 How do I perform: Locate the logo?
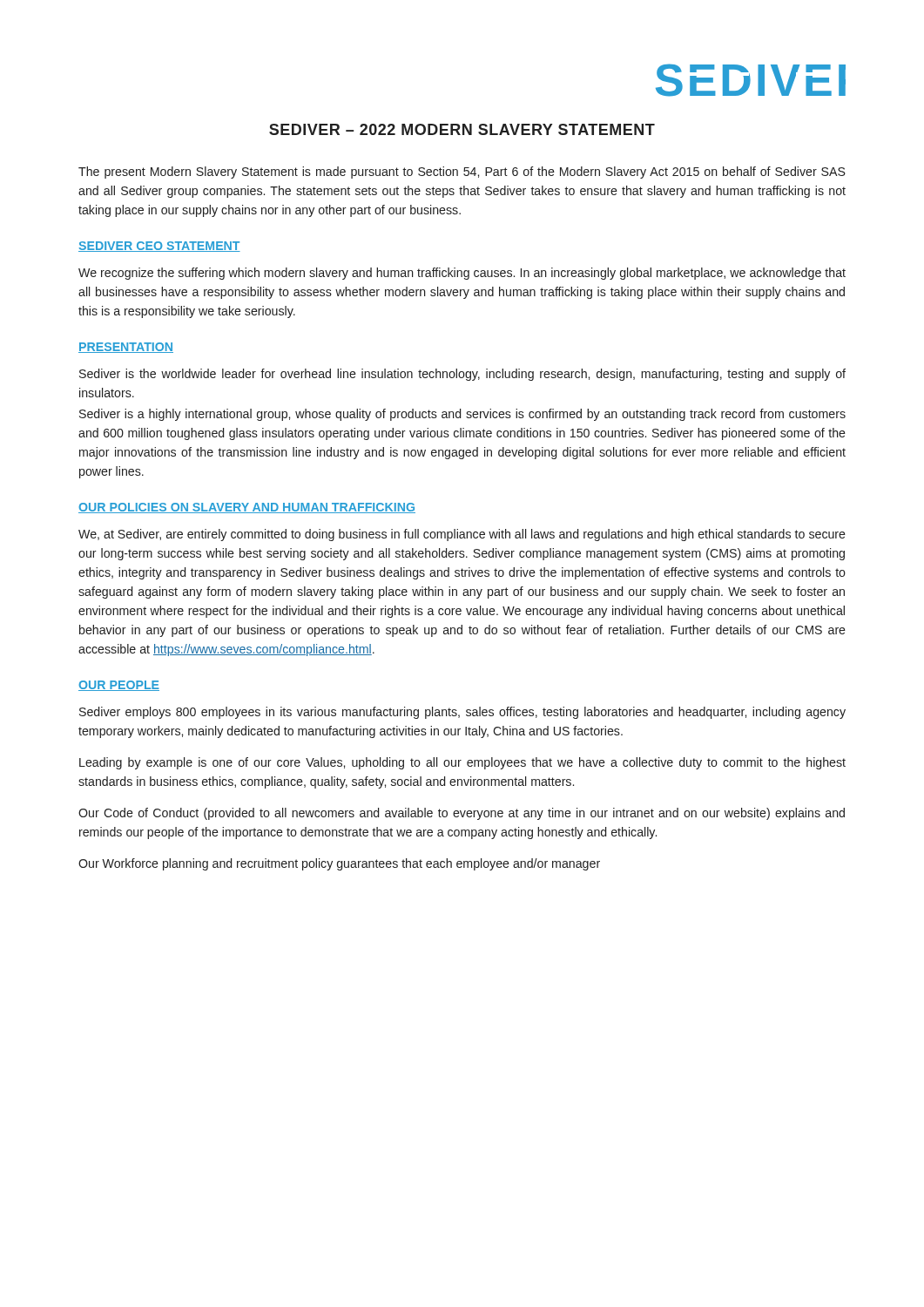462,79
